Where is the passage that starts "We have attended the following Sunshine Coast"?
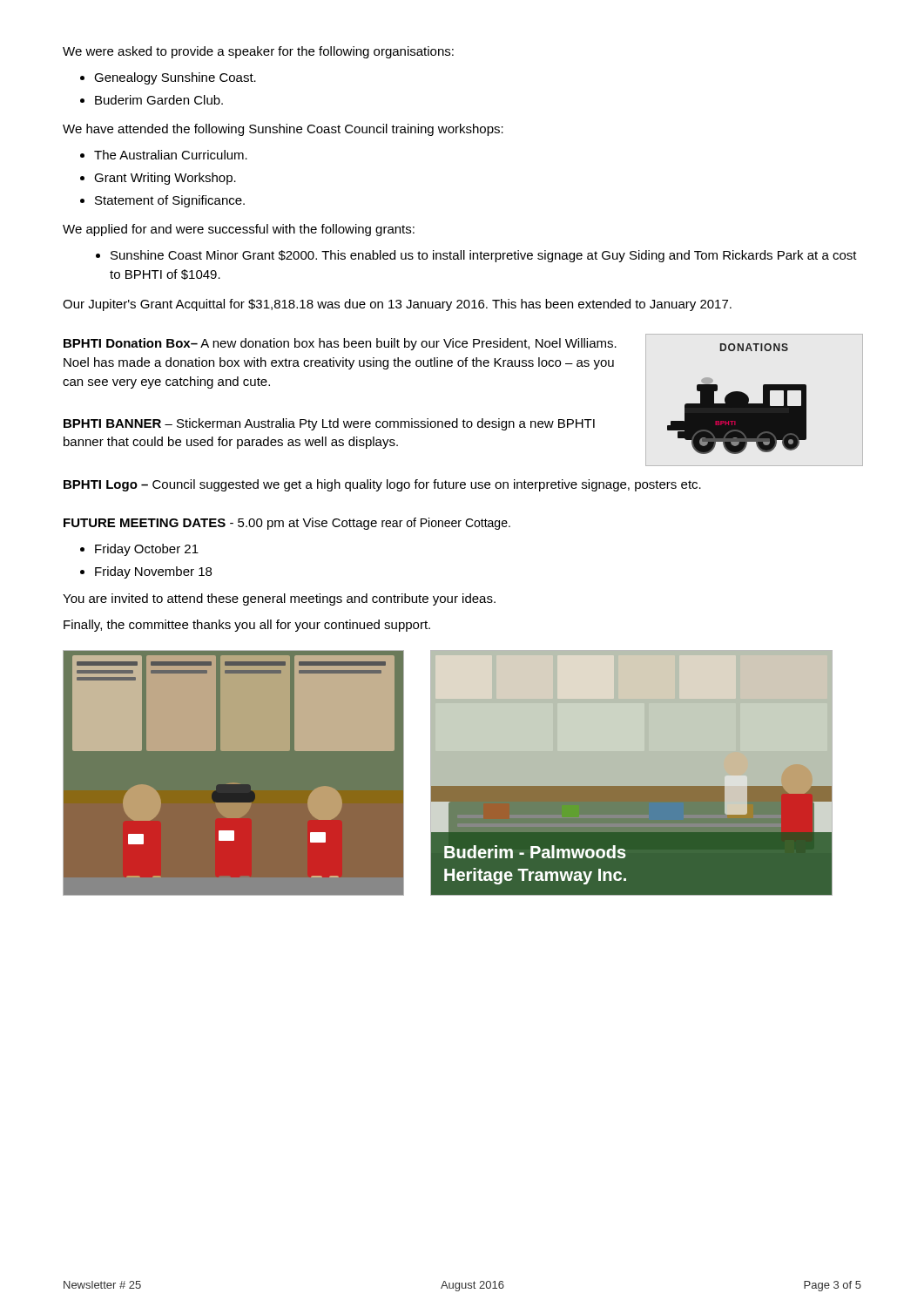 (462, 129)
